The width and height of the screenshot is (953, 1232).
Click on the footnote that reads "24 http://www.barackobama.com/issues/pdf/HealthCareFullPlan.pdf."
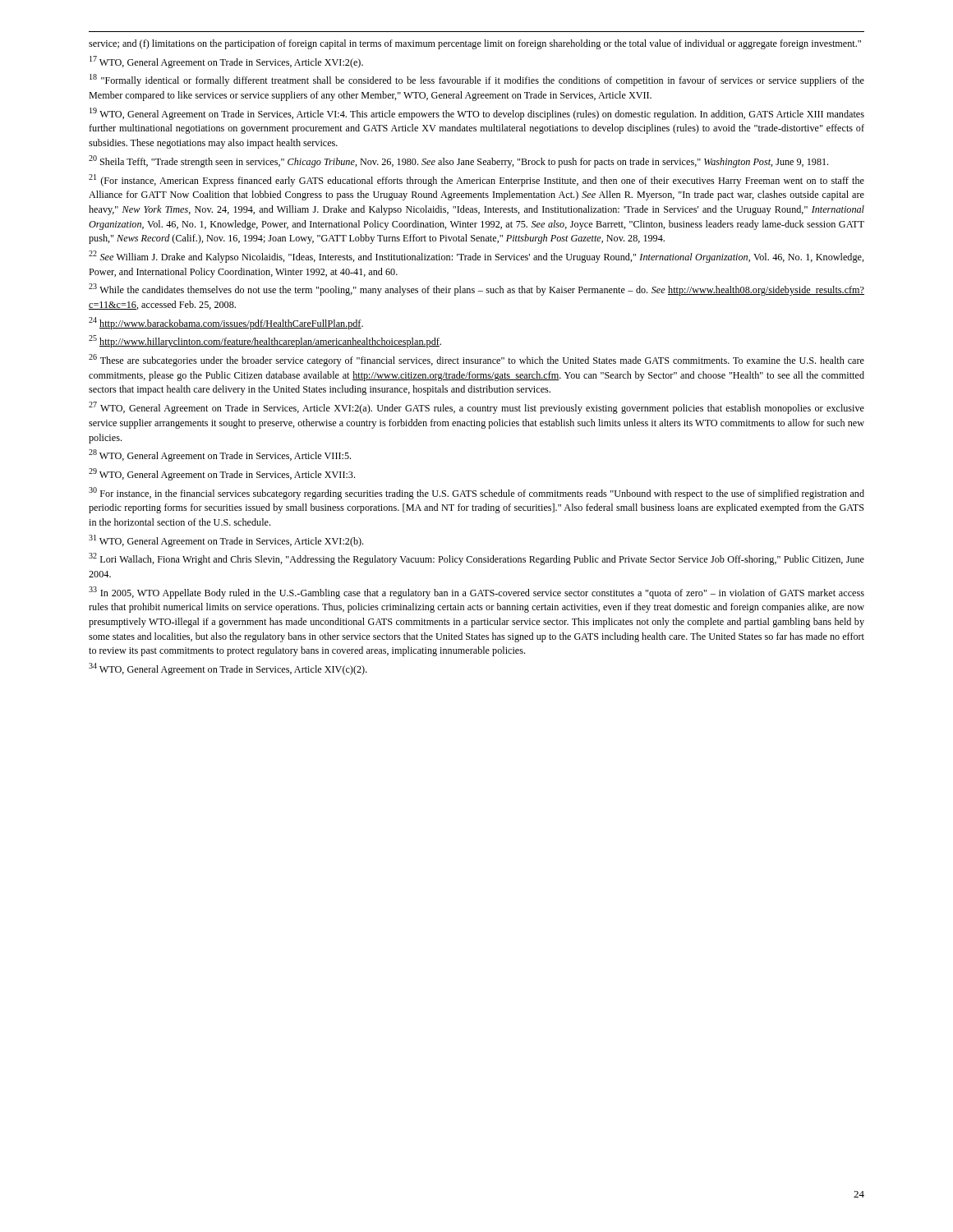(x=226, y=323)
